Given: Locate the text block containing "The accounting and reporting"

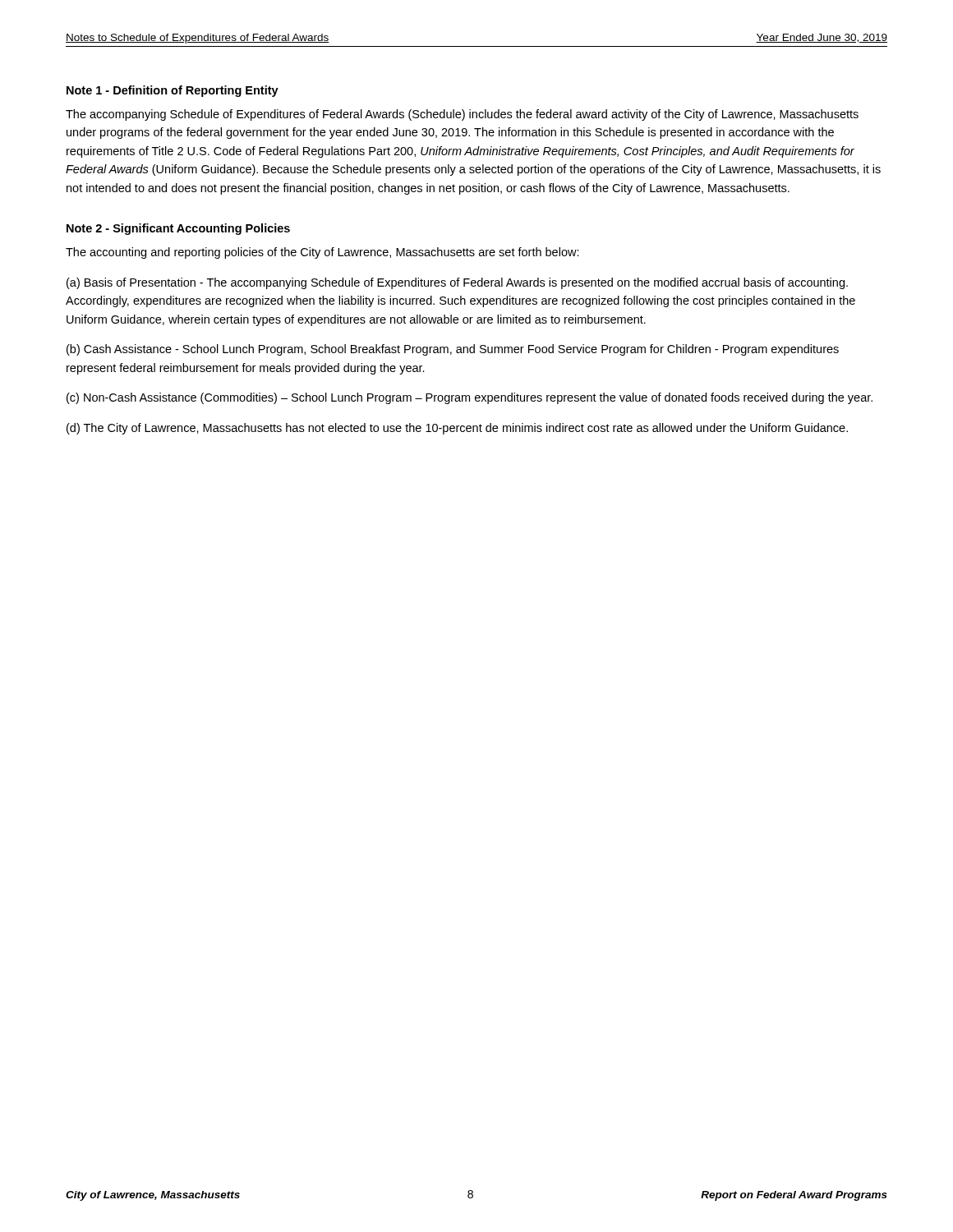Looking at the screenshot, I should click(323, 252).
